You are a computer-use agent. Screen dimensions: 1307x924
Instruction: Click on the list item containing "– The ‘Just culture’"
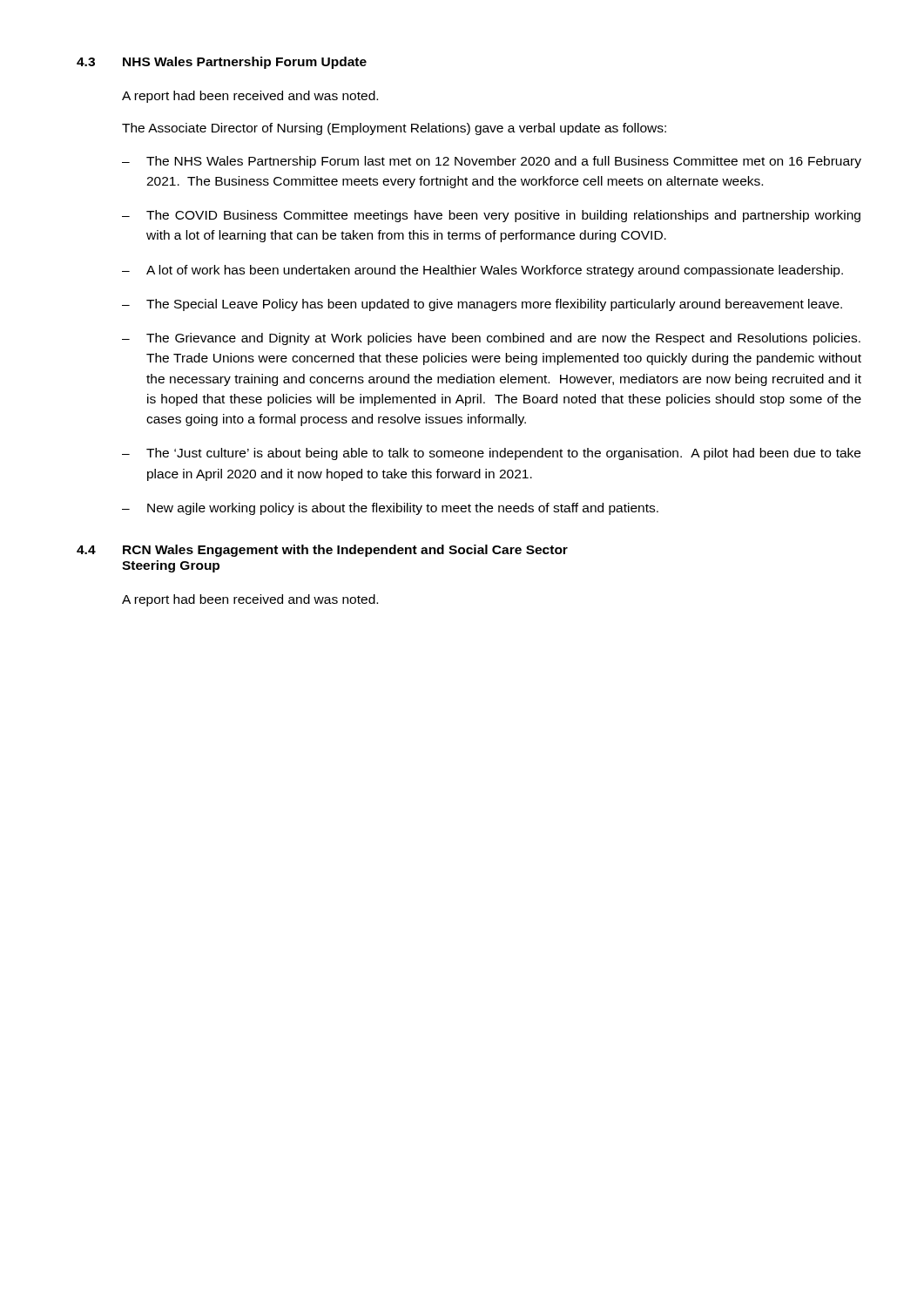pos(492,463)
